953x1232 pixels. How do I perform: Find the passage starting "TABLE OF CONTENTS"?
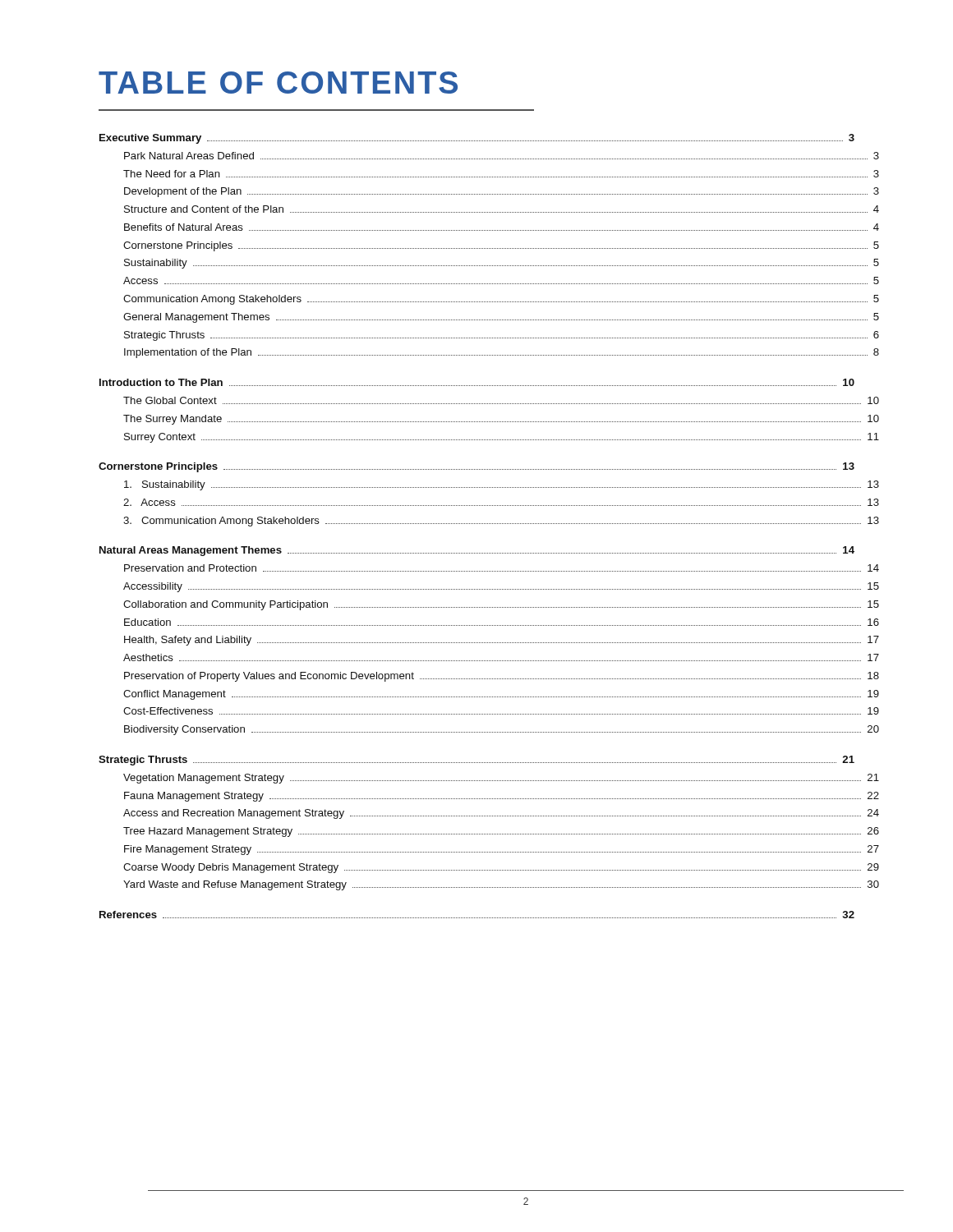(280, 83)
